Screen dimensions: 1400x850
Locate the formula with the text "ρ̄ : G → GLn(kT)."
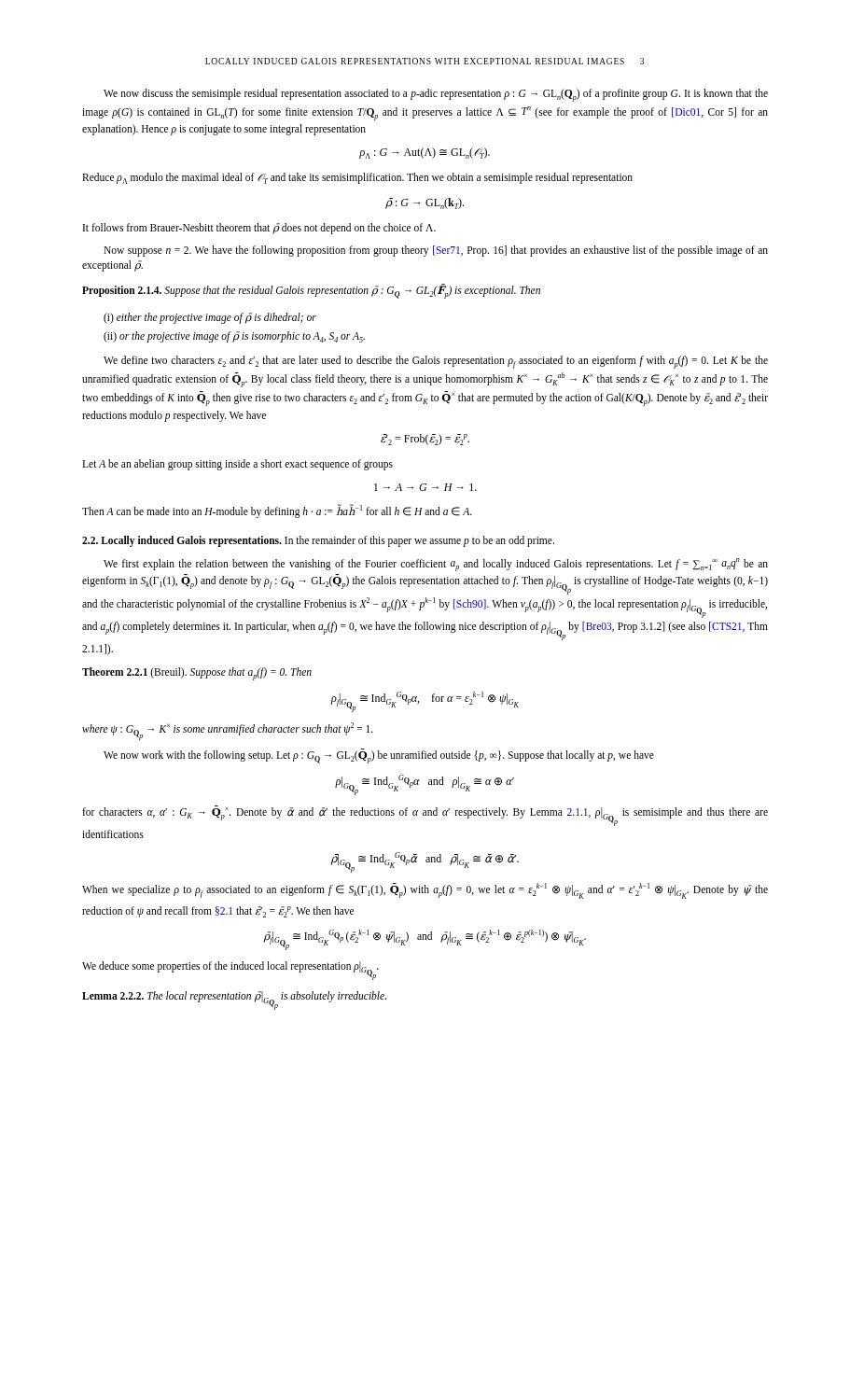pos(425,204)
